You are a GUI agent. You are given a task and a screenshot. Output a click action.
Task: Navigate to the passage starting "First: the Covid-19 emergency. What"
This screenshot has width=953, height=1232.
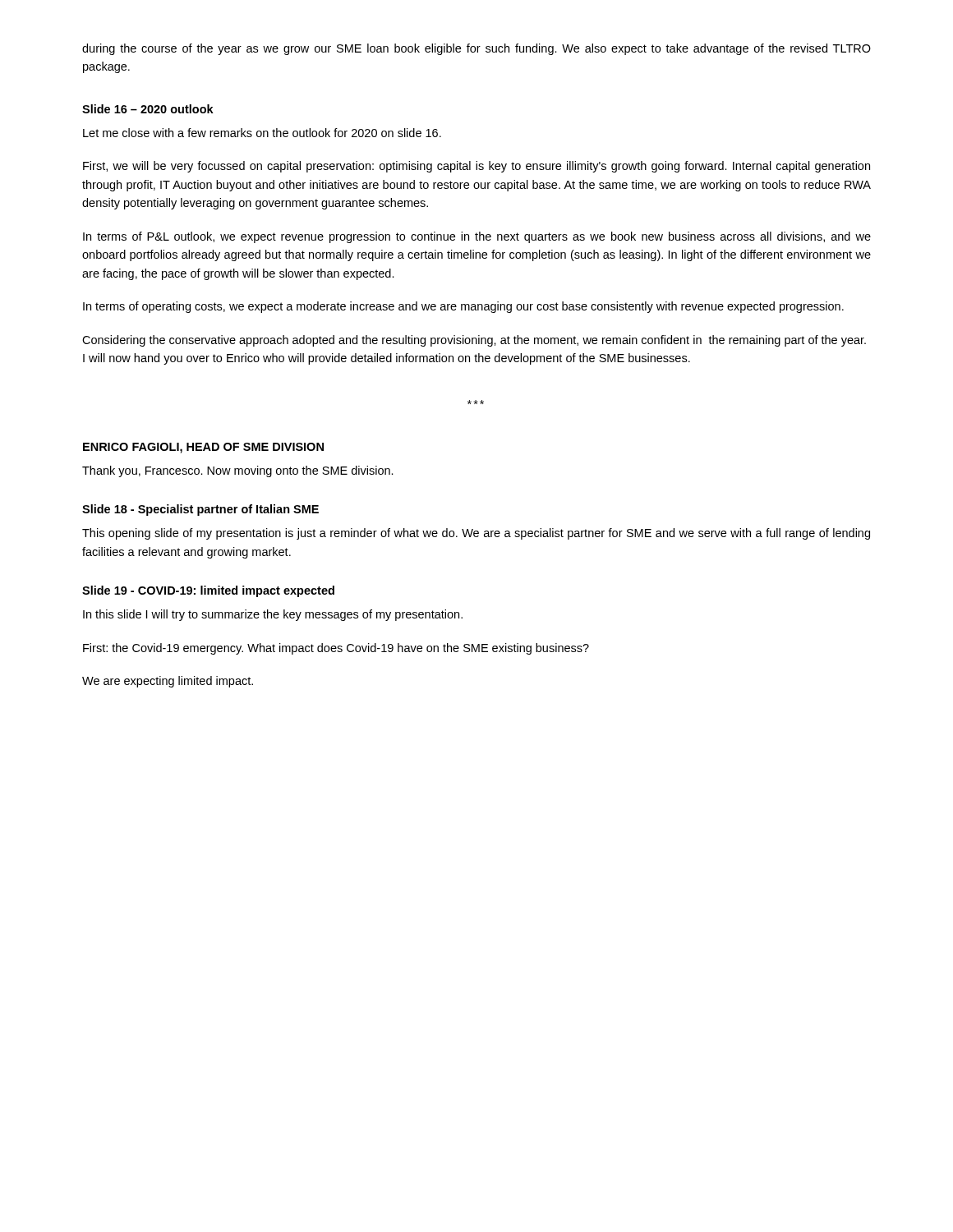[x=336, y=648]
